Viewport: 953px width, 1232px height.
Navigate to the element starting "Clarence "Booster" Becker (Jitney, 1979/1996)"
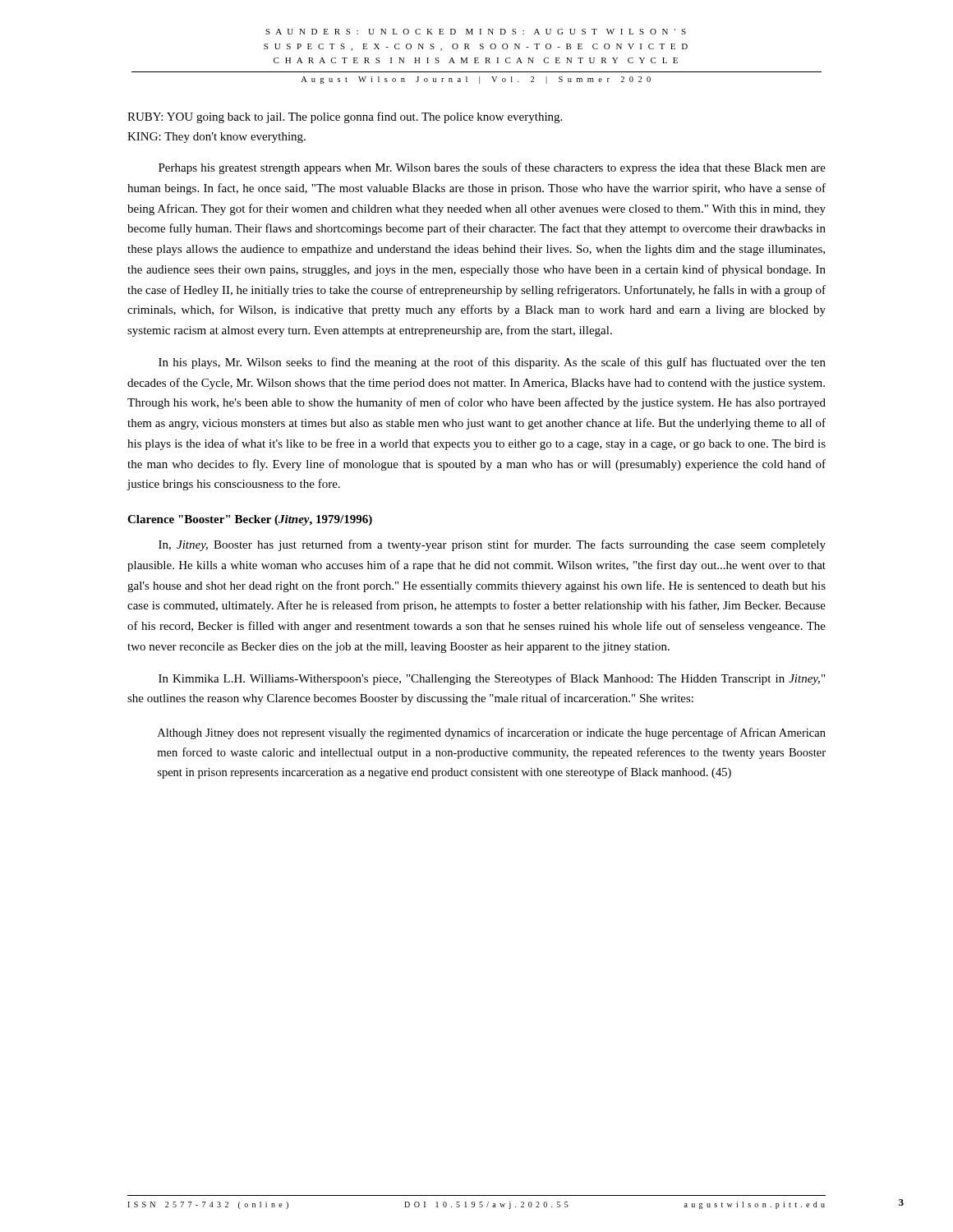(250, 519)
